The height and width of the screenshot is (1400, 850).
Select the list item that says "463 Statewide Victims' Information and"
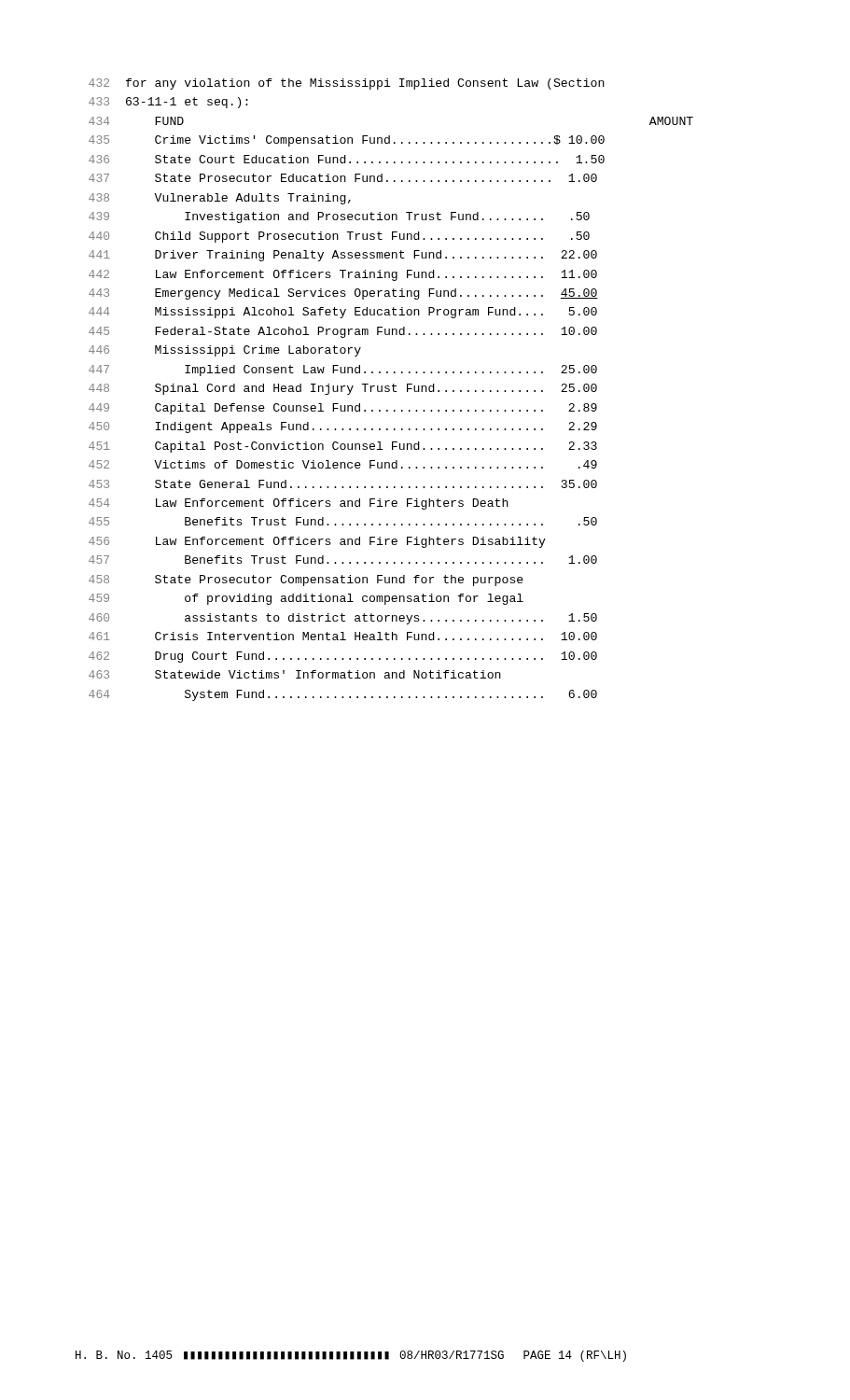pos(425,676)
